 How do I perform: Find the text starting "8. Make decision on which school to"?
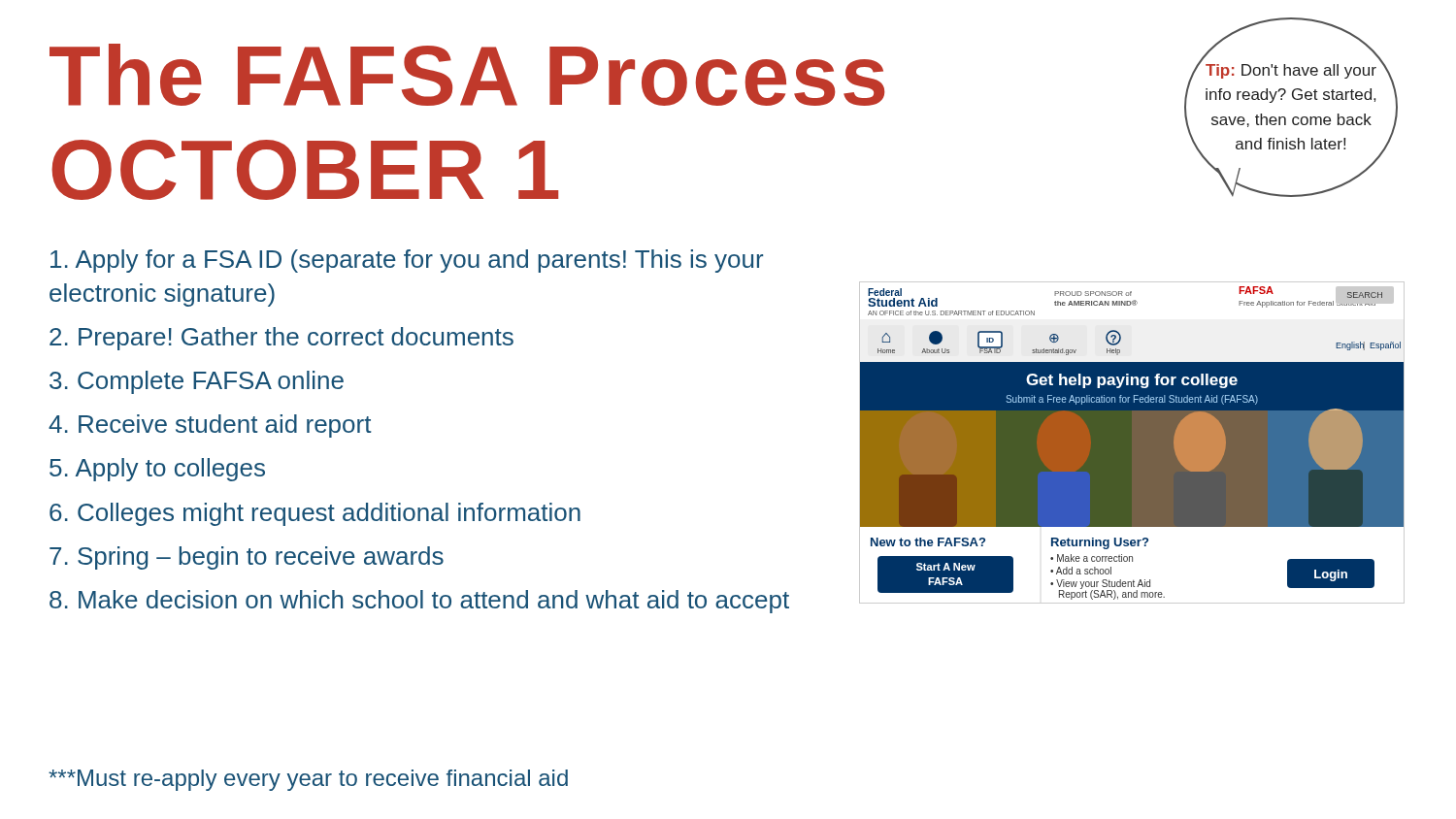[x=419, y=599]
